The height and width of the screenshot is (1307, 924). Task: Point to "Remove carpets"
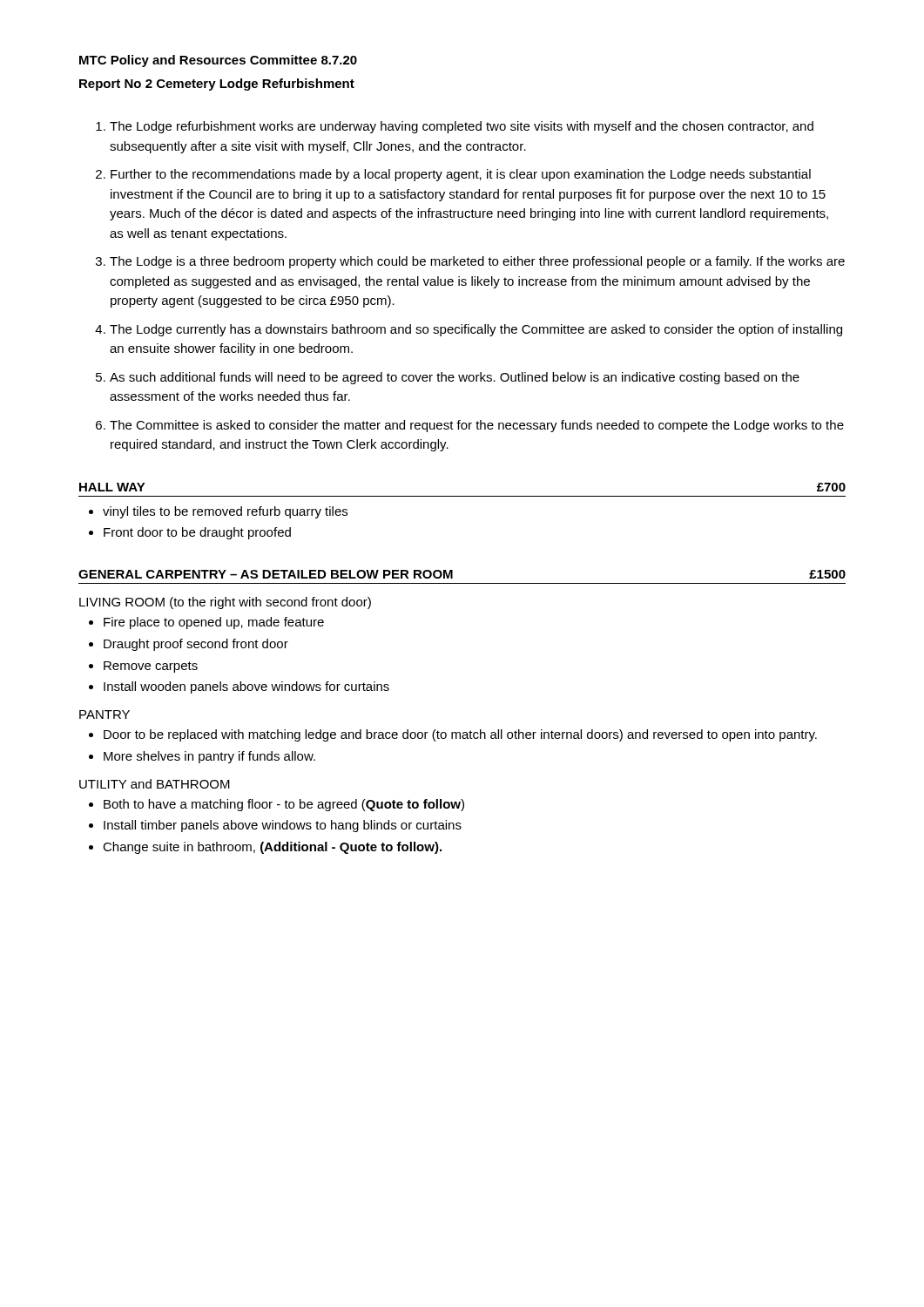(x=150, y=665)
